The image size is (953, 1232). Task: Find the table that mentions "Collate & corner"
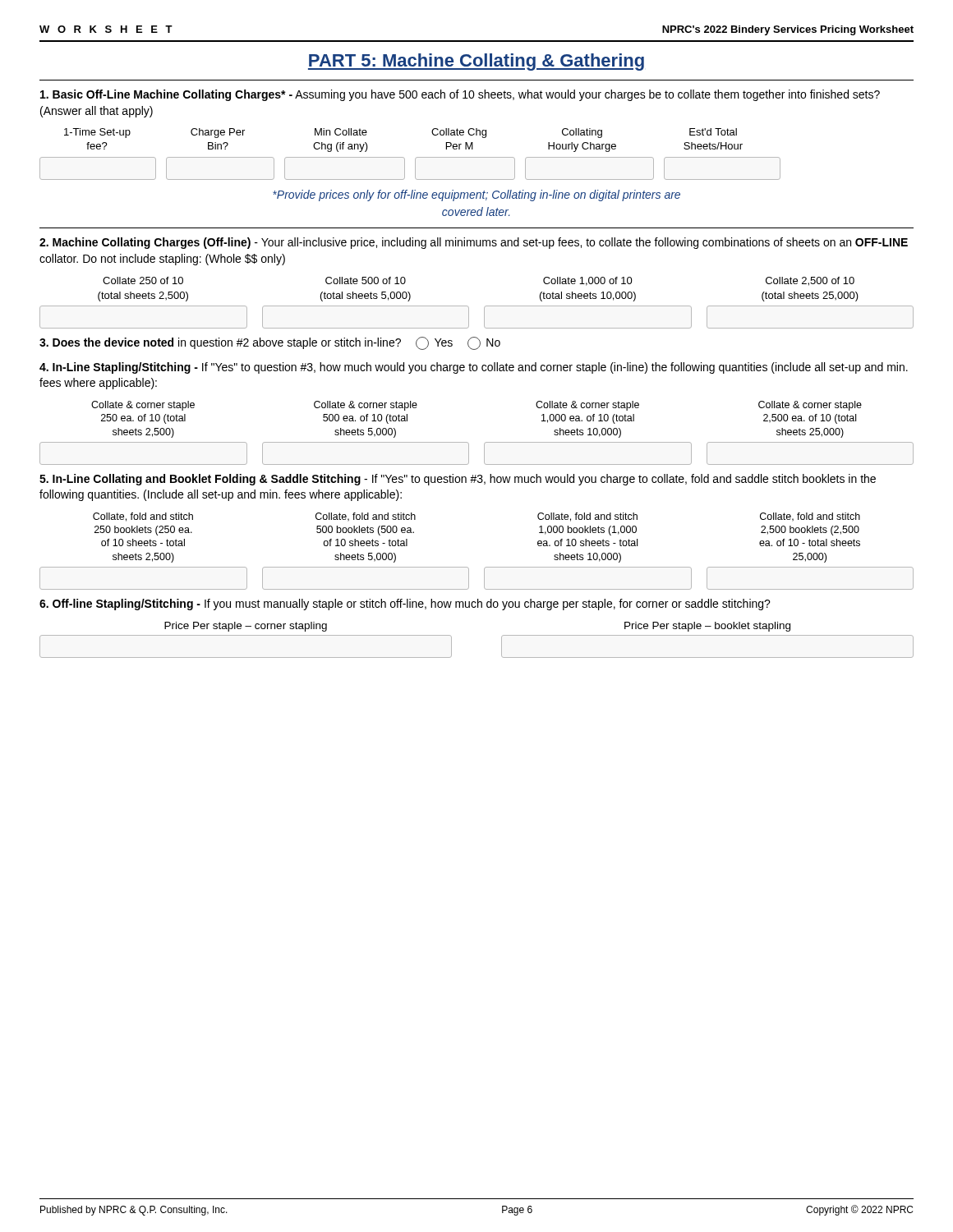click(x=476, y=432)
